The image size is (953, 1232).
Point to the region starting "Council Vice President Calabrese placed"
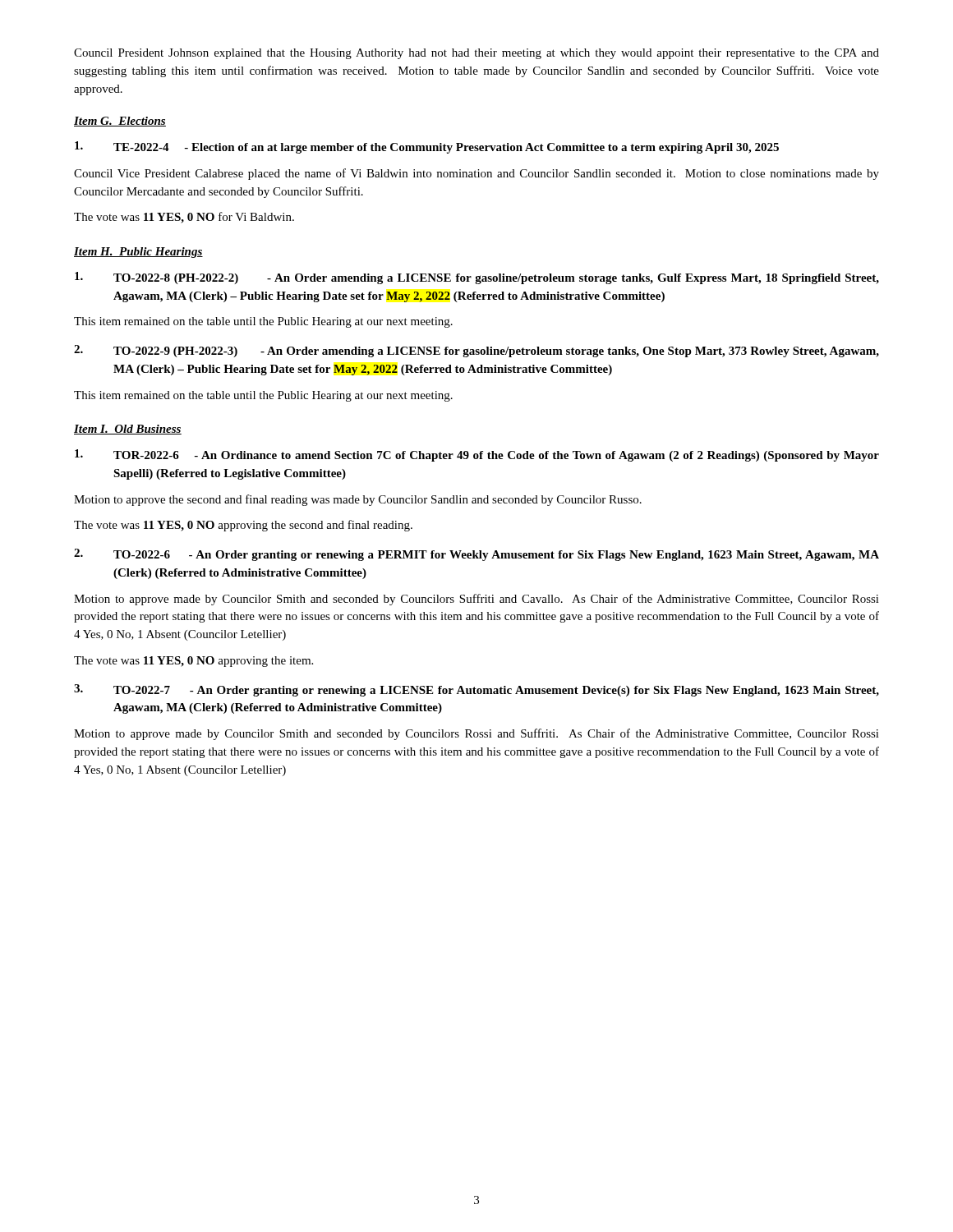point(476,183)
